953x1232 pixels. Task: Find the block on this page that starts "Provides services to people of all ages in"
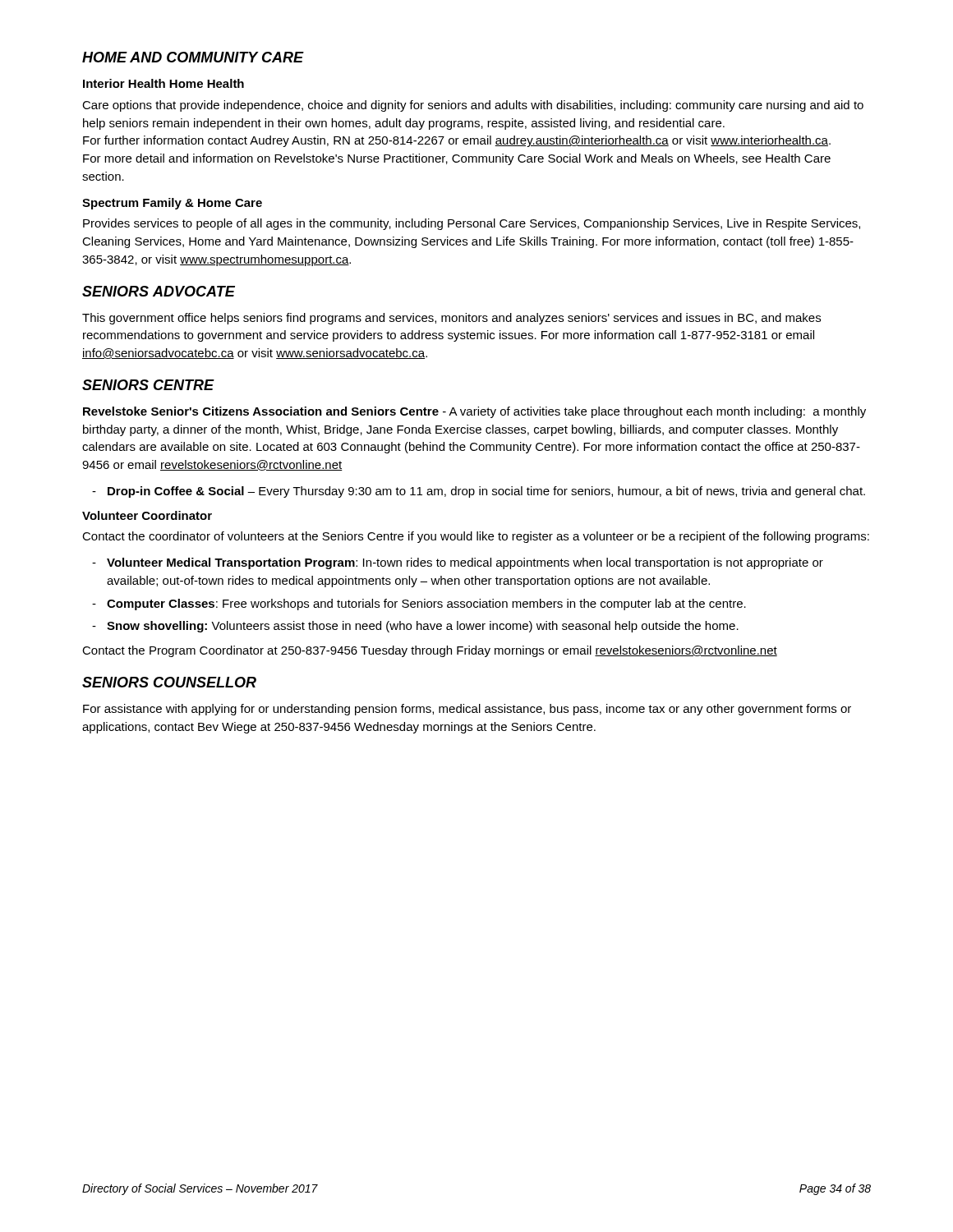476,241
